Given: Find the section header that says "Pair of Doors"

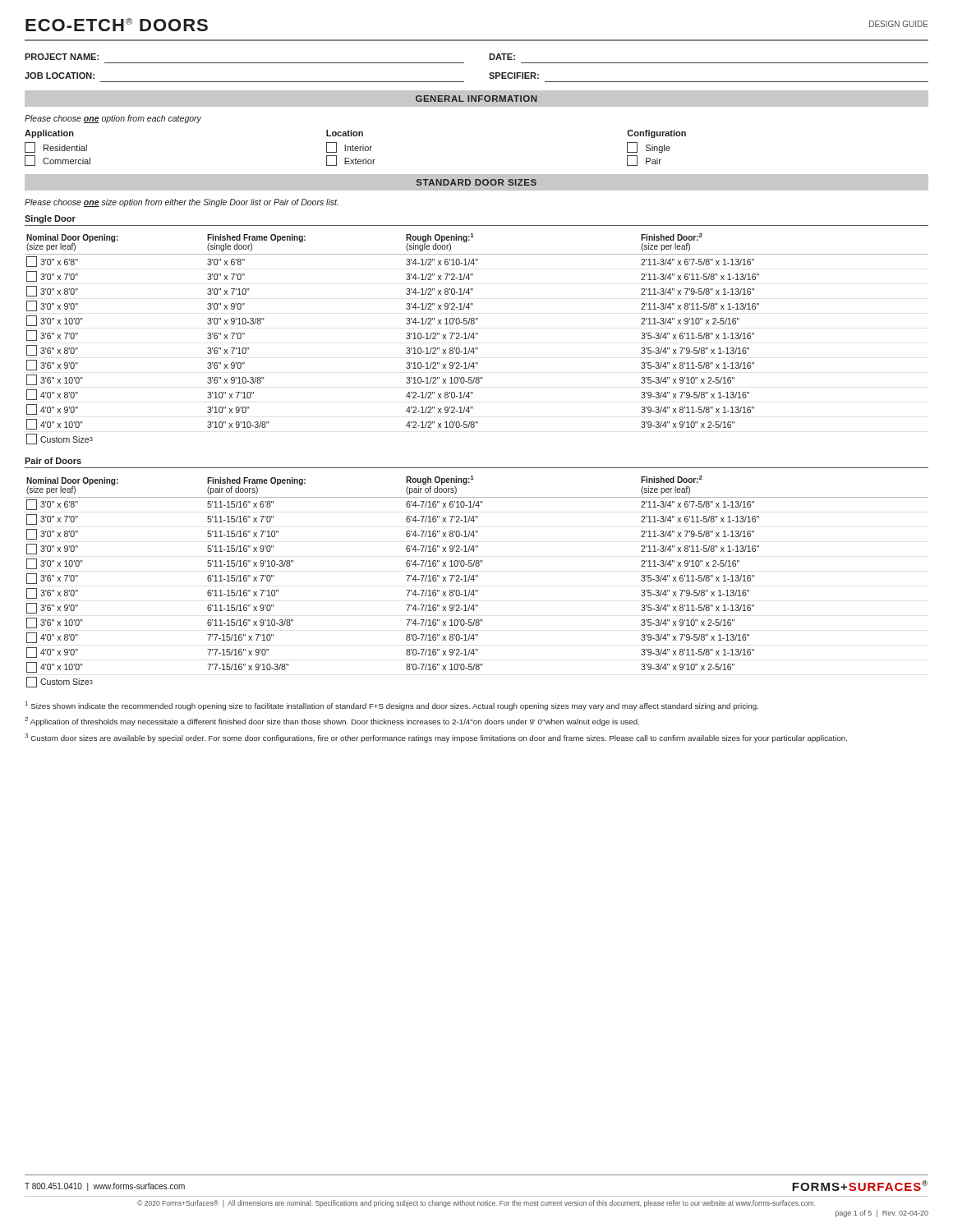Looking at the screenshot, I should pyautogui.click(x=53, y=461).
